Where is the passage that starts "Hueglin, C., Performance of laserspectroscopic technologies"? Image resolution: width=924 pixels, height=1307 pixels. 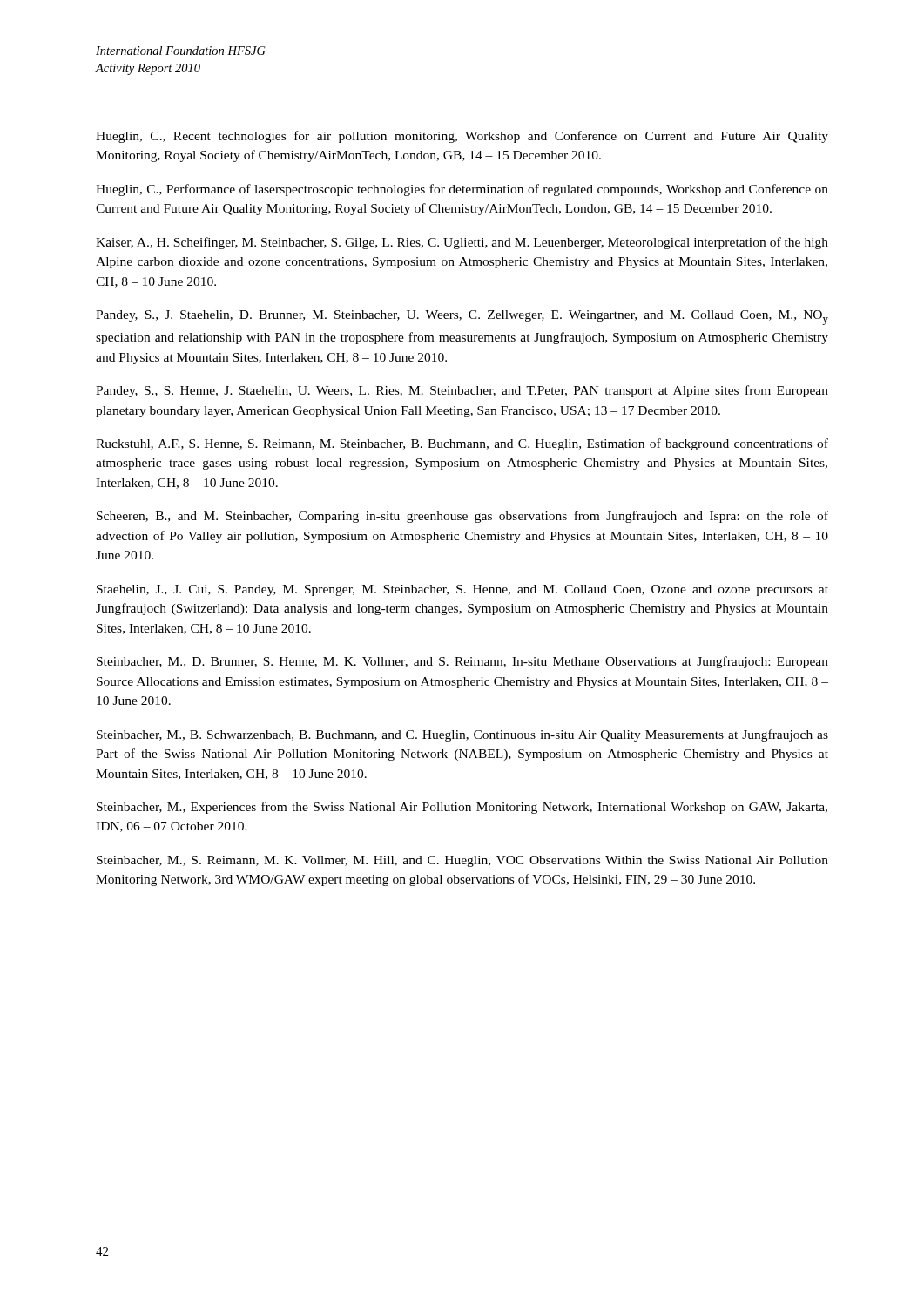click(x=462, y=198)
